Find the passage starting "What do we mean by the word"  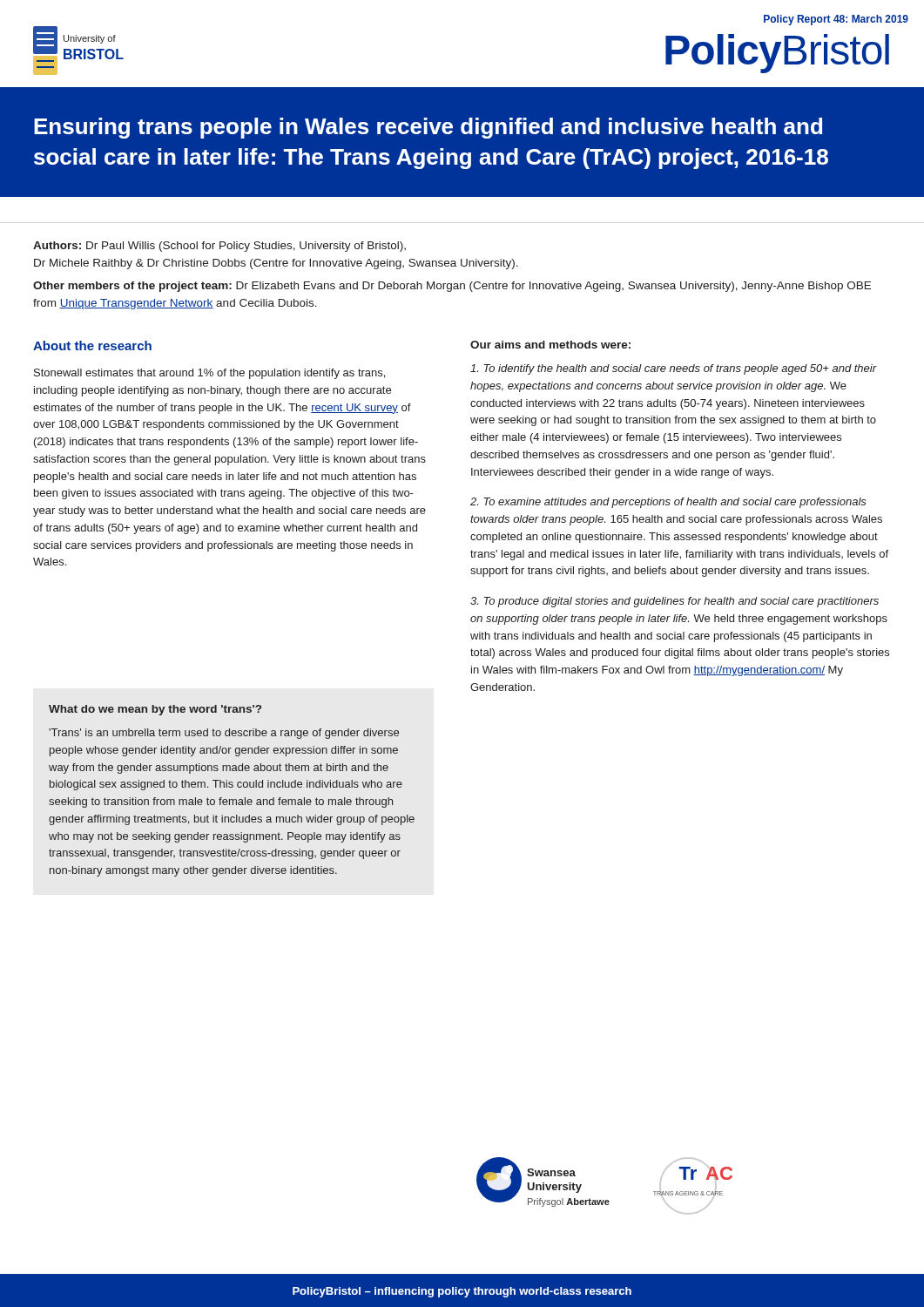tap(233, 791)
